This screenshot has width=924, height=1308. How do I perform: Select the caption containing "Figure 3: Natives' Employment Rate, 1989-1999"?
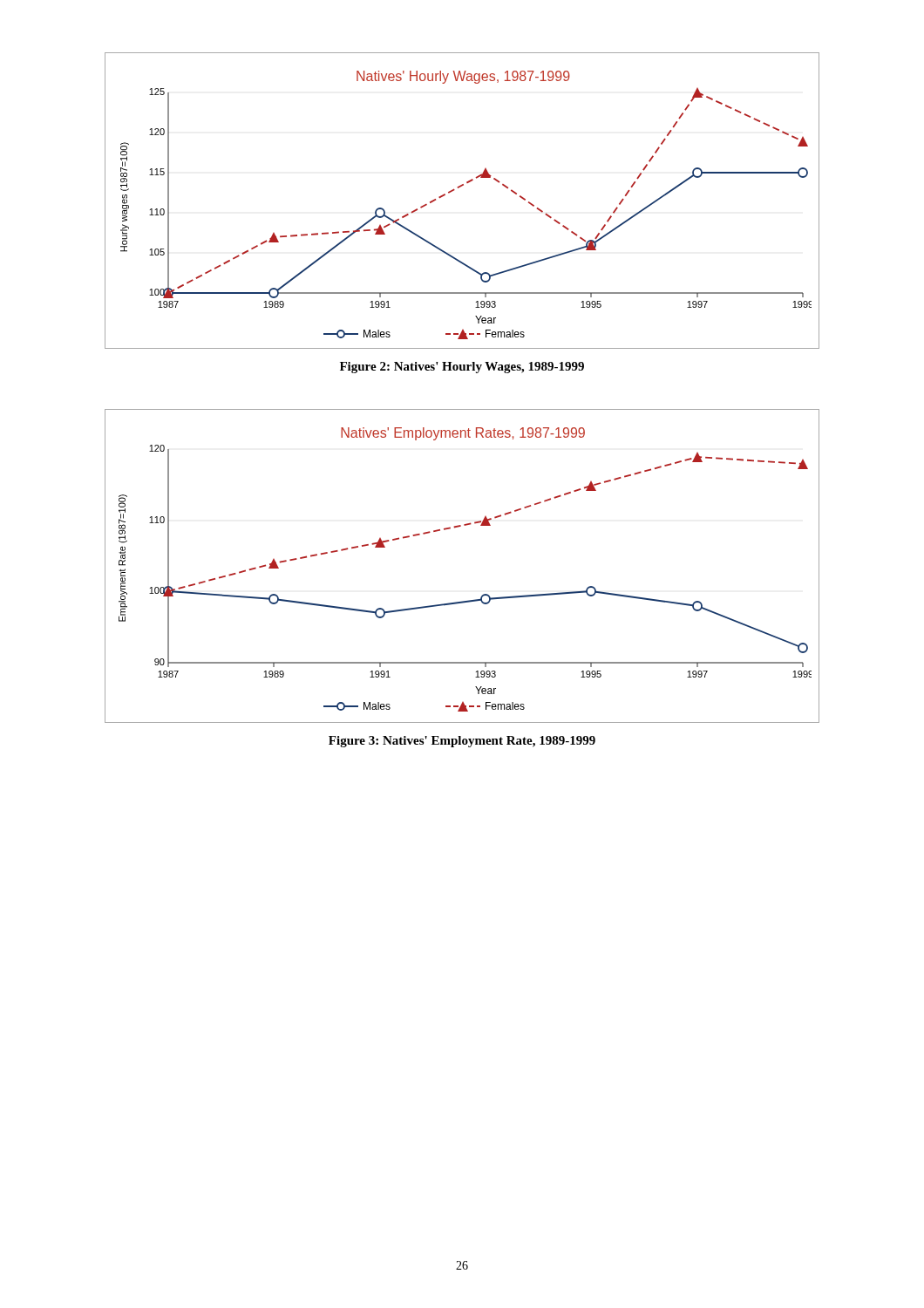click(462, 740)
